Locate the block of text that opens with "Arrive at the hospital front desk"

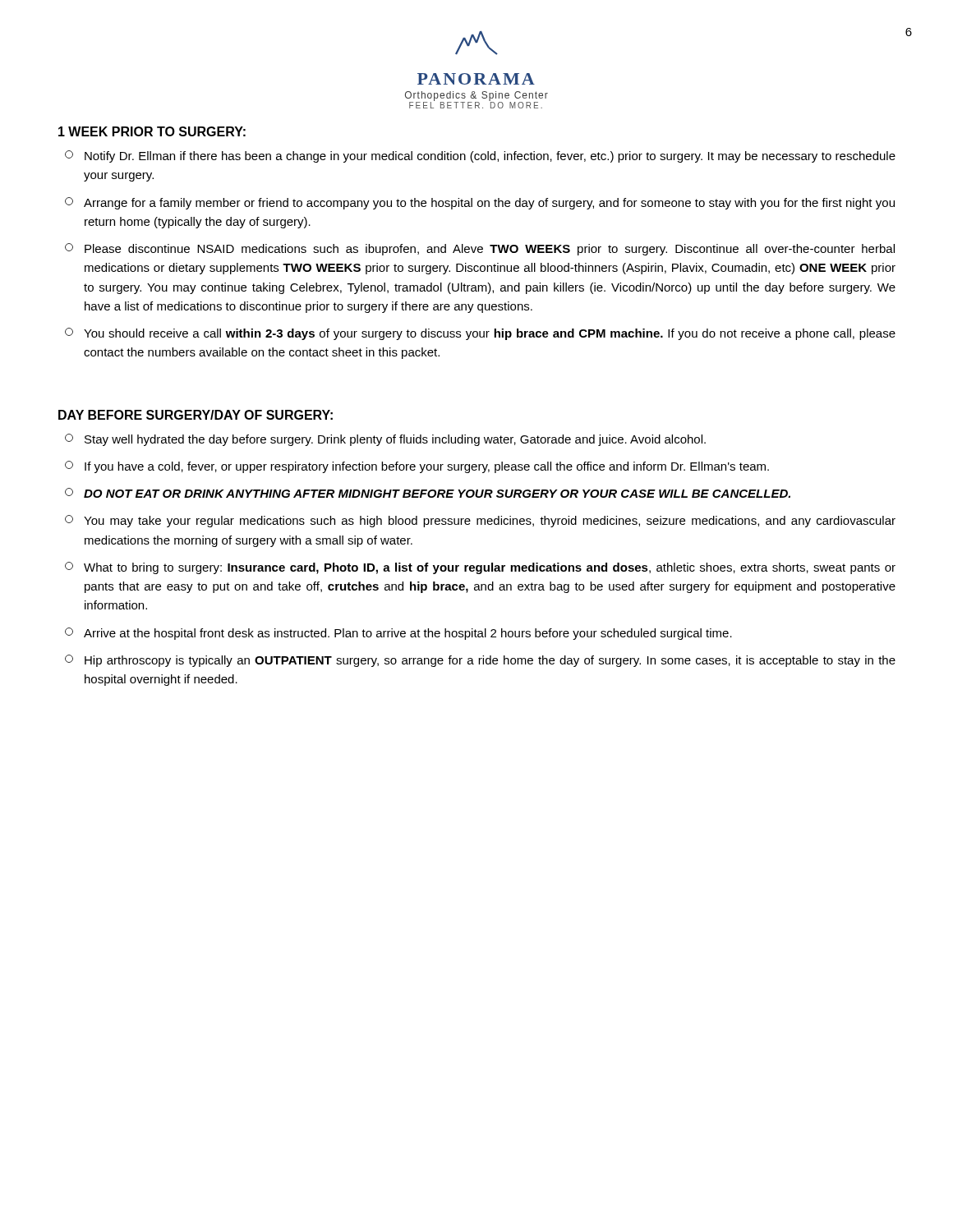tap(476, 633)
